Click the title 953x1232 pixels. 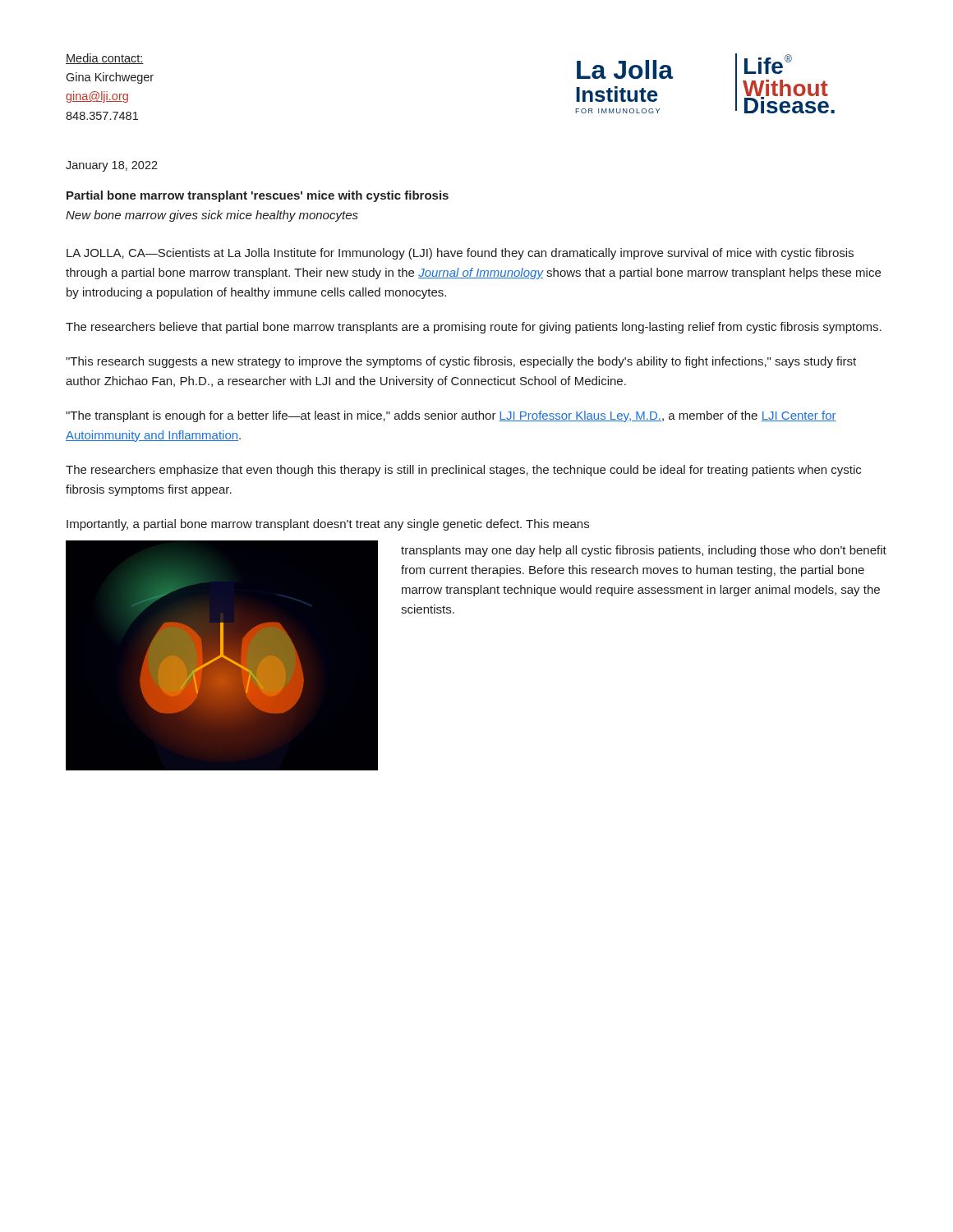[257, 195]
